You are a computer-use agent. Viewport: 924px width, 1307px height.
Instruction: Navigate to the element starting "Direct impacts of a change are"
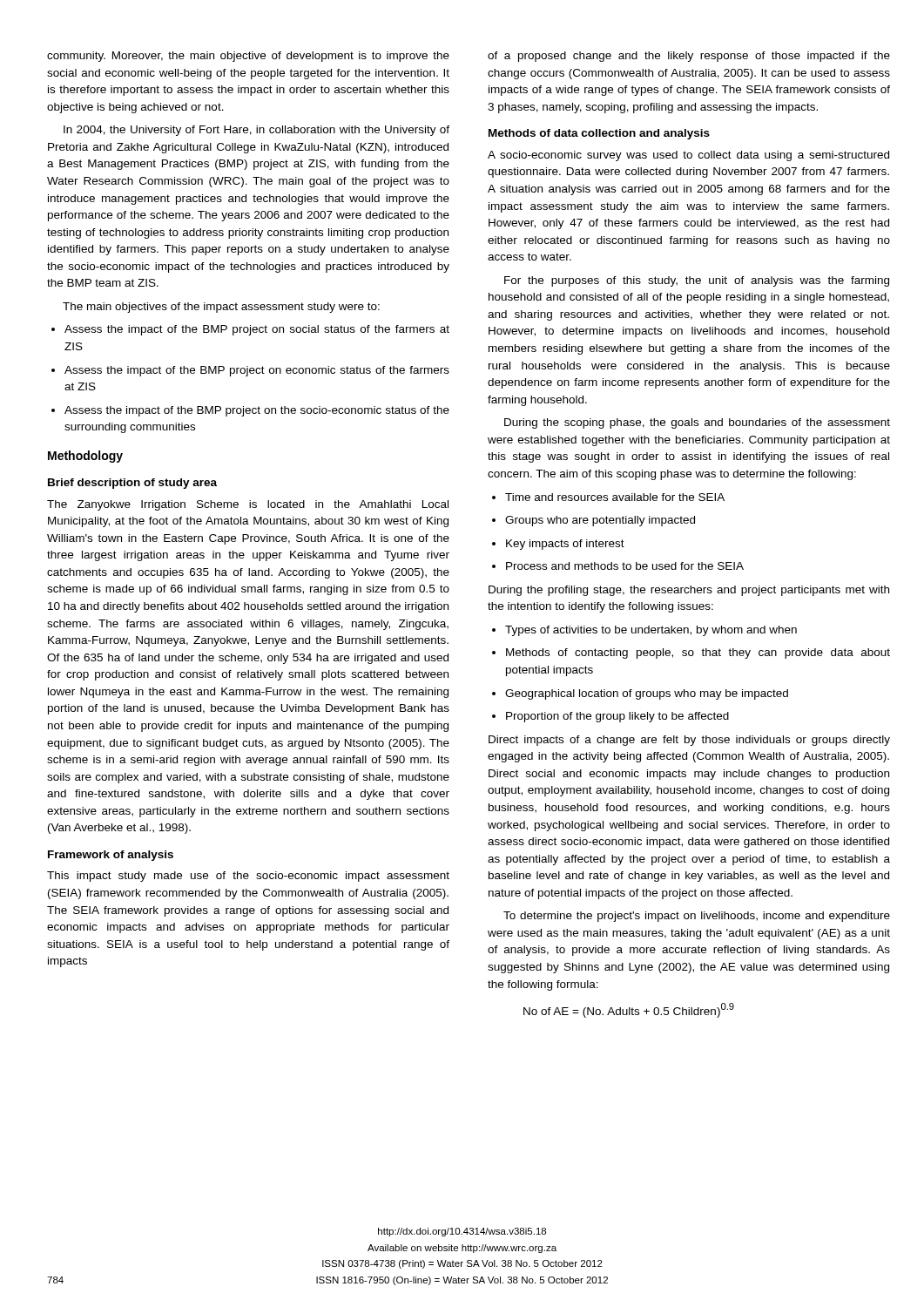tap(689, 862)
